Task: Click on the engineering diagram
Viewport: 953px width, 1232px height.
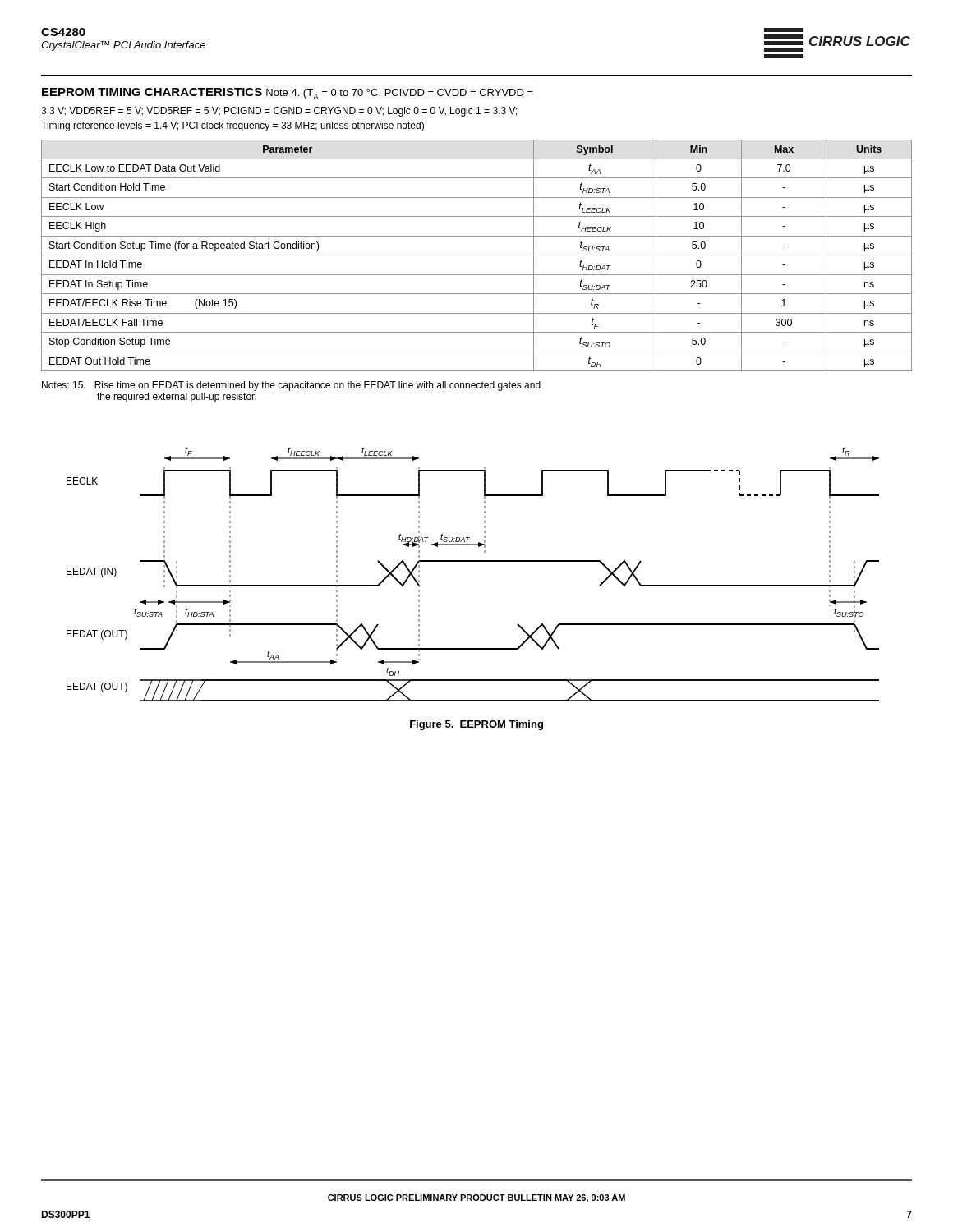Action: (x=476, y=574)
